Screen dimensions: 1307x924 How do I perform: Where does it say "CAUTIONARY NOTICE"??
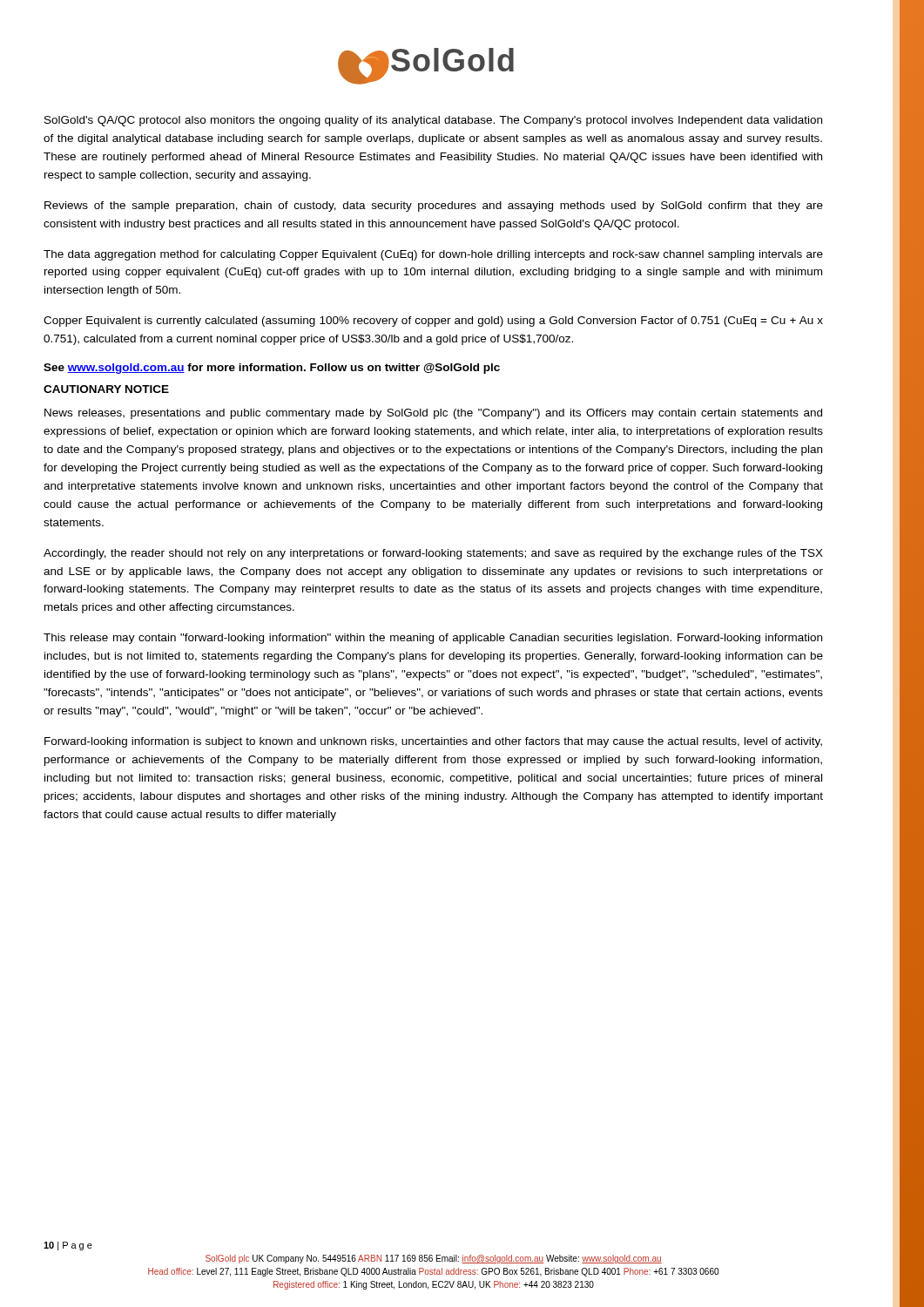106,389
